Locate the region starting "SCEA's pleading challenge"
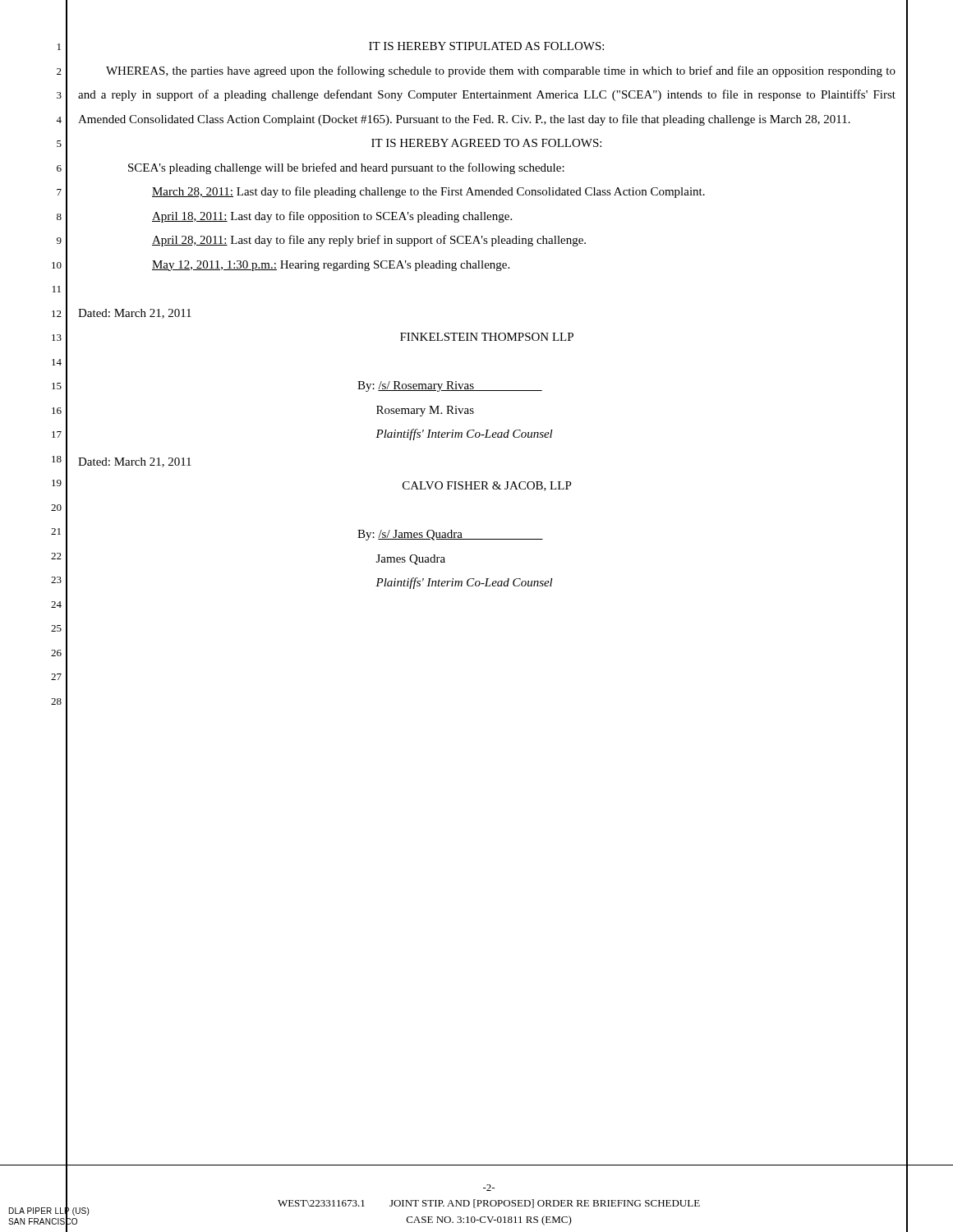The width and height of the screenshot is (953, 1232). coord(346,167)
